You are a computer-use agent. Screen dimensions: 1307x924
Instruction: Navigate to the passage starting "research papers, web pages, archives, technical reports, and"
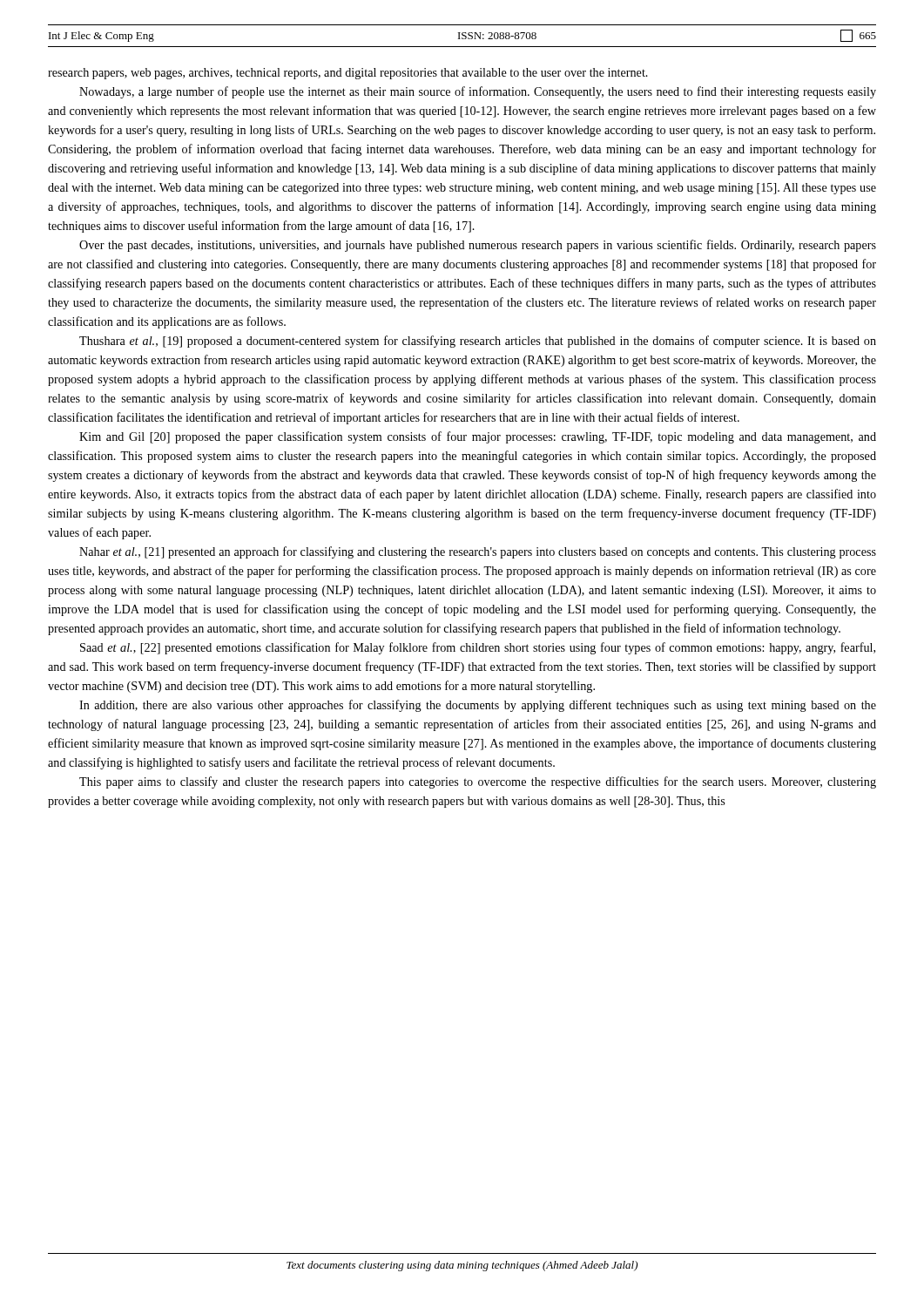pos(462,72)
